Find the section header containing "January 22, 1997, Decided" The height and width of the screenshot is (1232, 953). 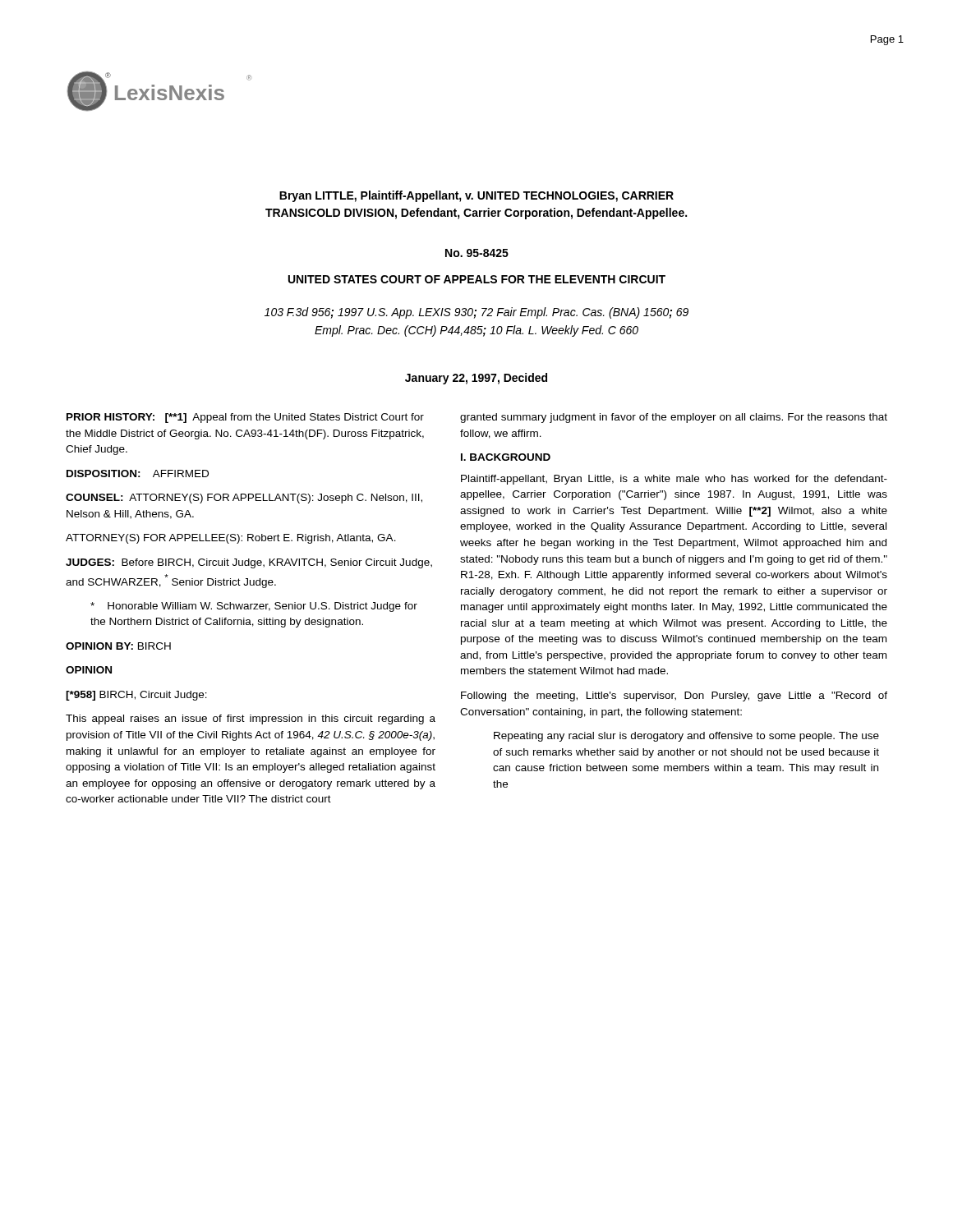(x=476, y=378)
